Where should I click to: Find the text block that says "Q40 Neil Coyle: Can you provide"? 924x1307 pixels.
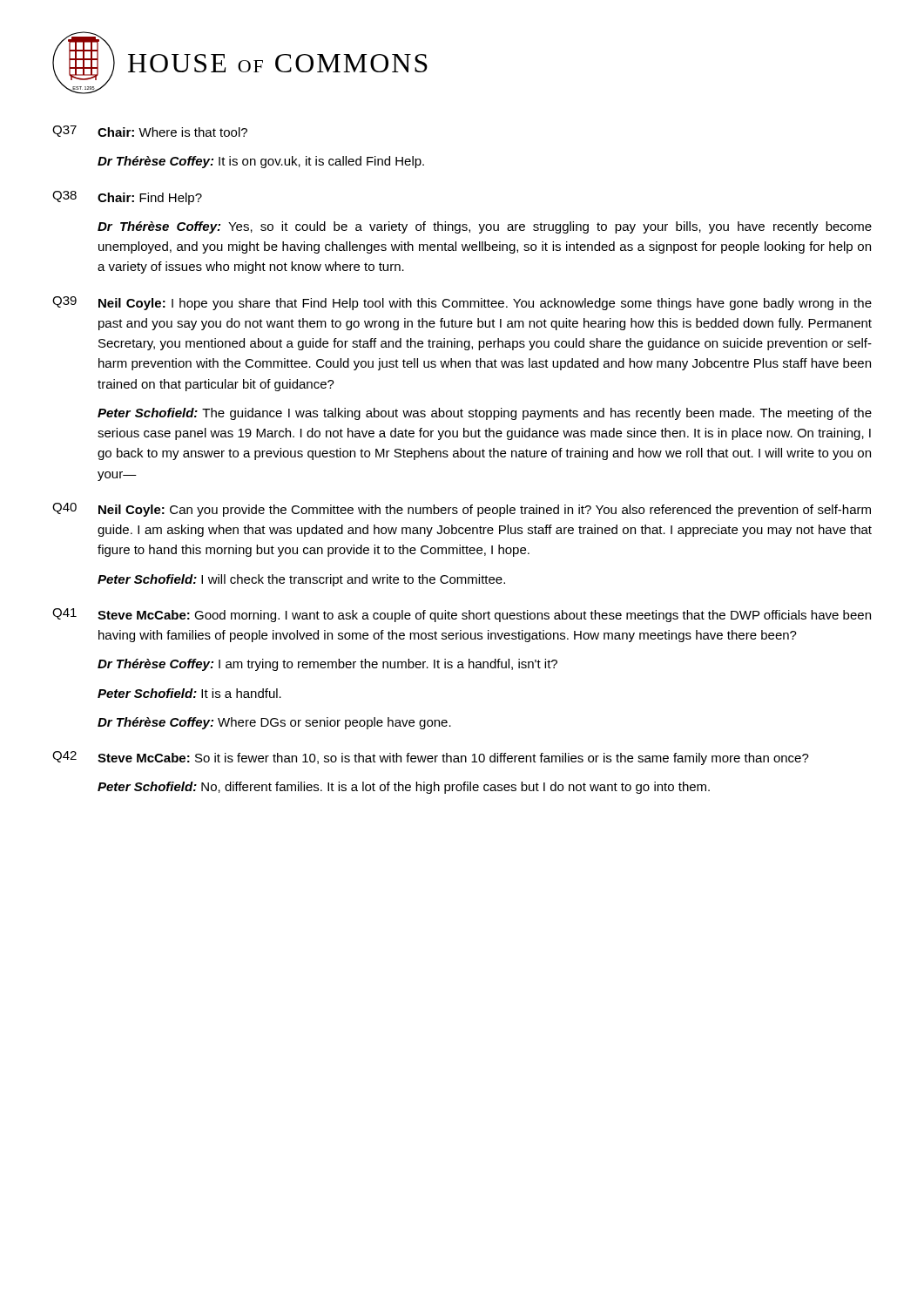[x=462, y=544]
